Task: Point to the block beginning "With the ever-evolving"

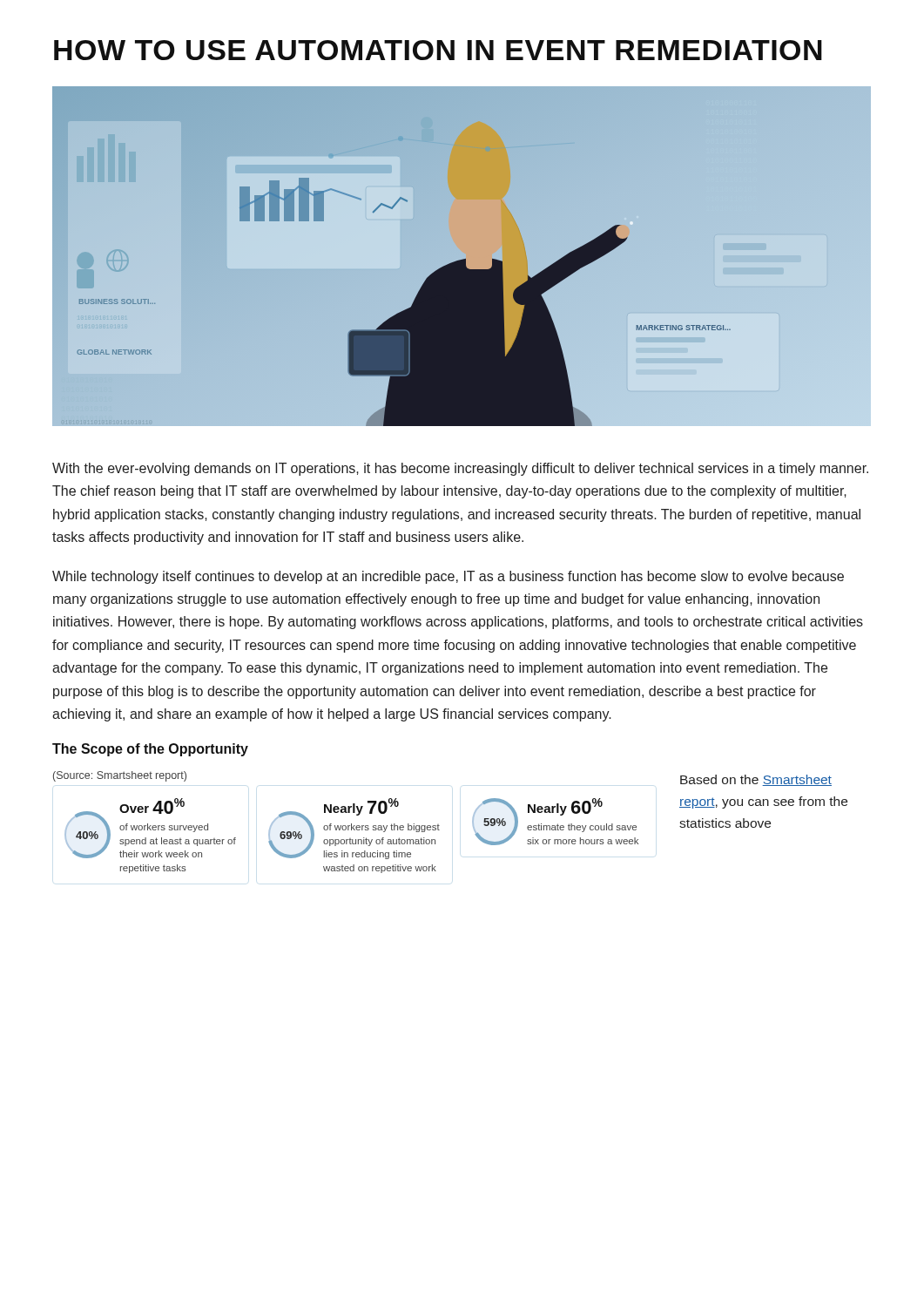Action: [462, 504]
